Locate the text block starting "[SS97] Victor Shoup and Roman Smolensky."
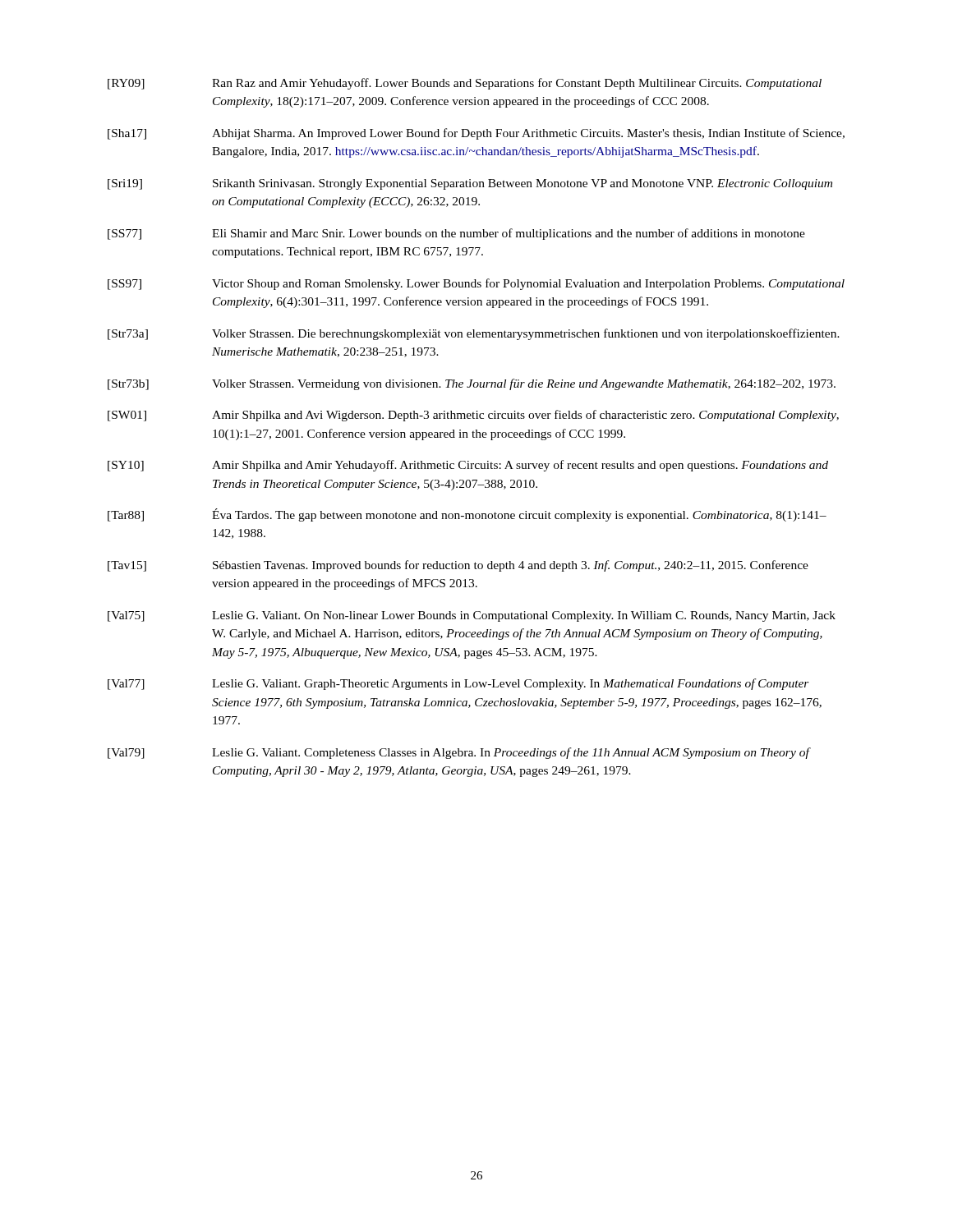 (476, 293)
